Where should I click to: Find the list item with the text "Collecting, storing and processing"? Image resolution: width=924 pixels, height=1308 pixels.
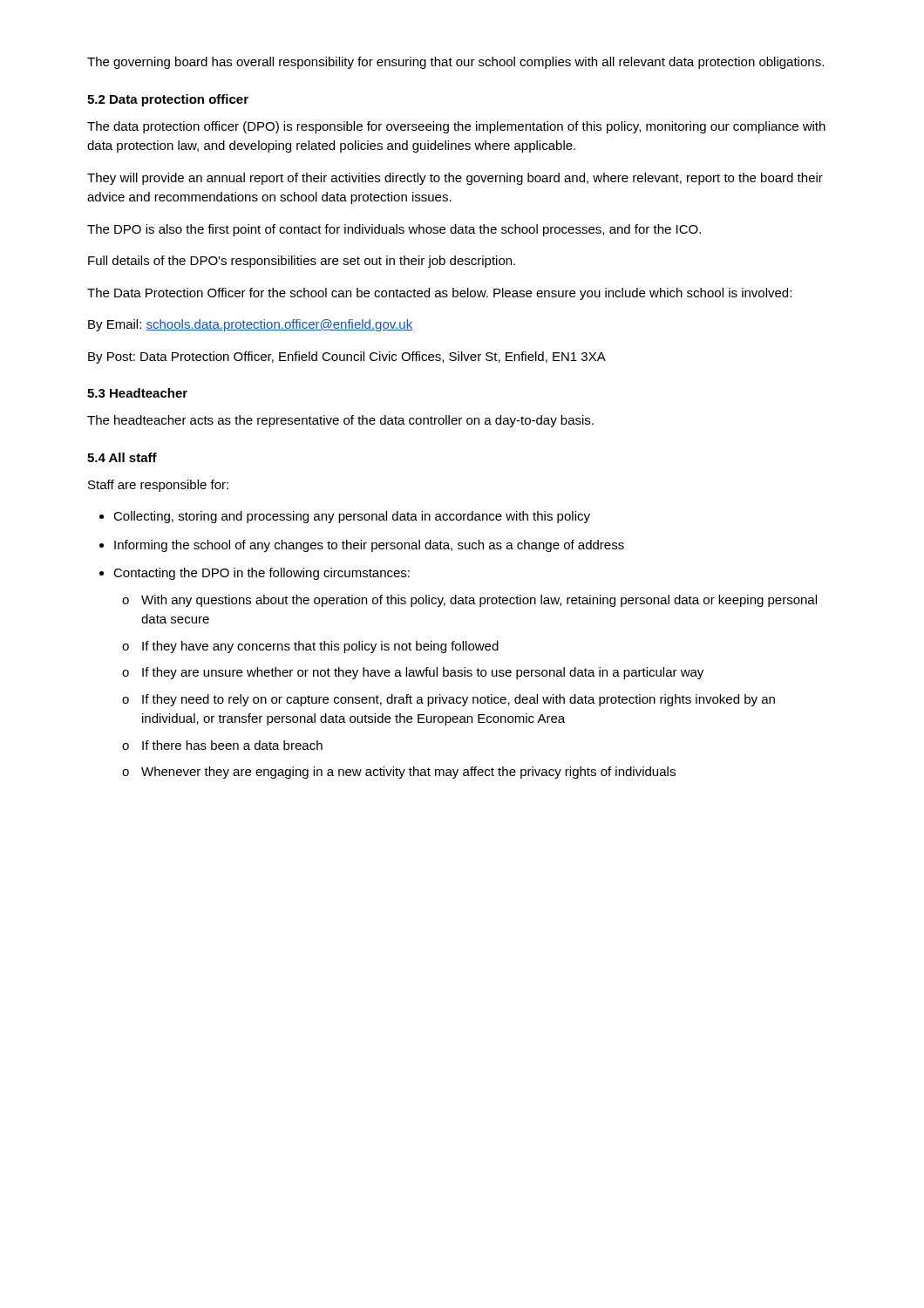point(352,516)
